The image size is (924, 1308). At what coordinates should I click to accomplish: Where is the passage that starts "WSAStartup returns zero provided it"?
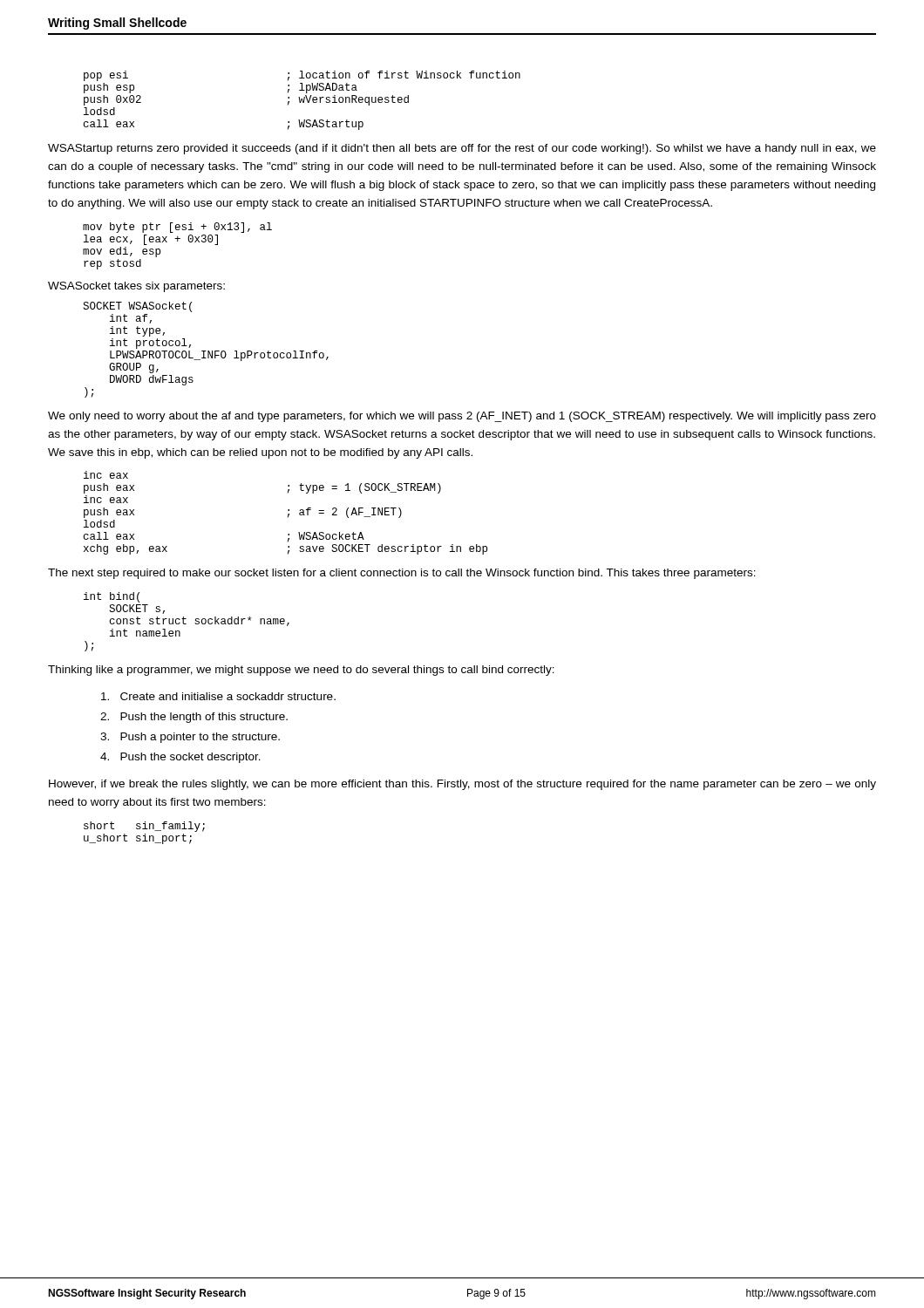pos(462,175)
